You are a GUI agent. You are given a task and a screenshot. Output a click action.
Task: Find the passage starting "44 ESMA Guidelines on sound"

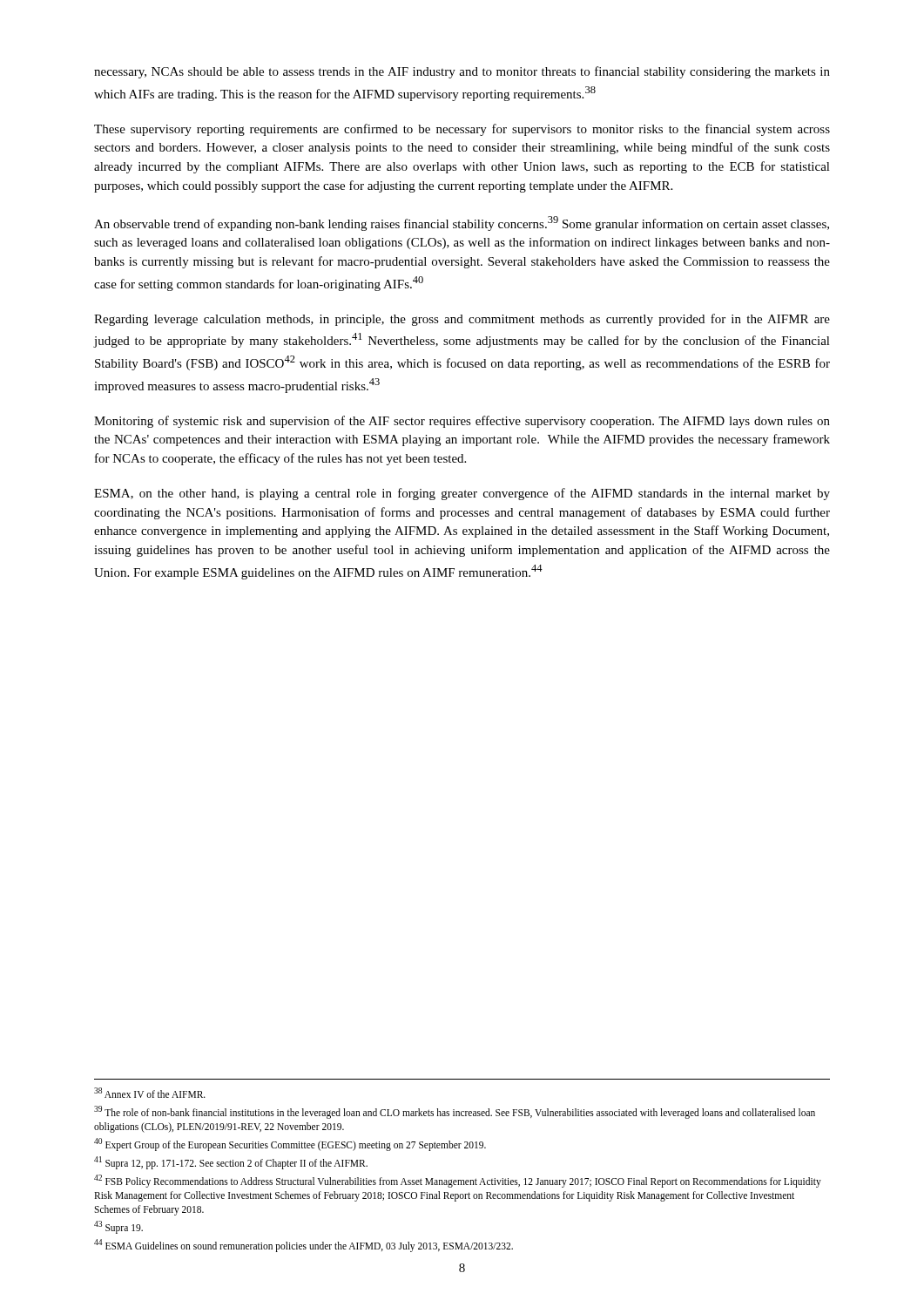tap(304, 1244)
